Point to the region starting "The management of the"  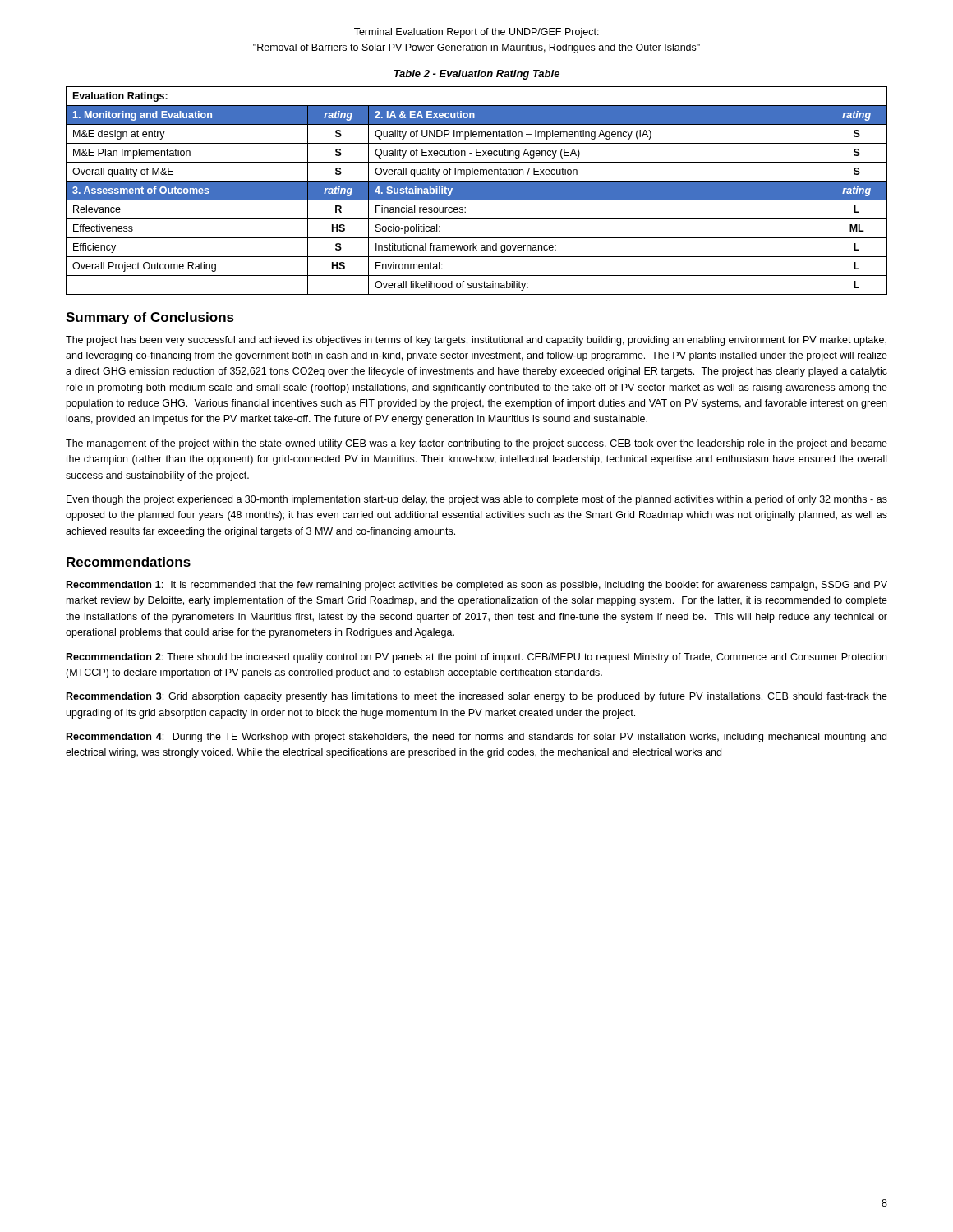pyautogui.click(x=476, y=459)
